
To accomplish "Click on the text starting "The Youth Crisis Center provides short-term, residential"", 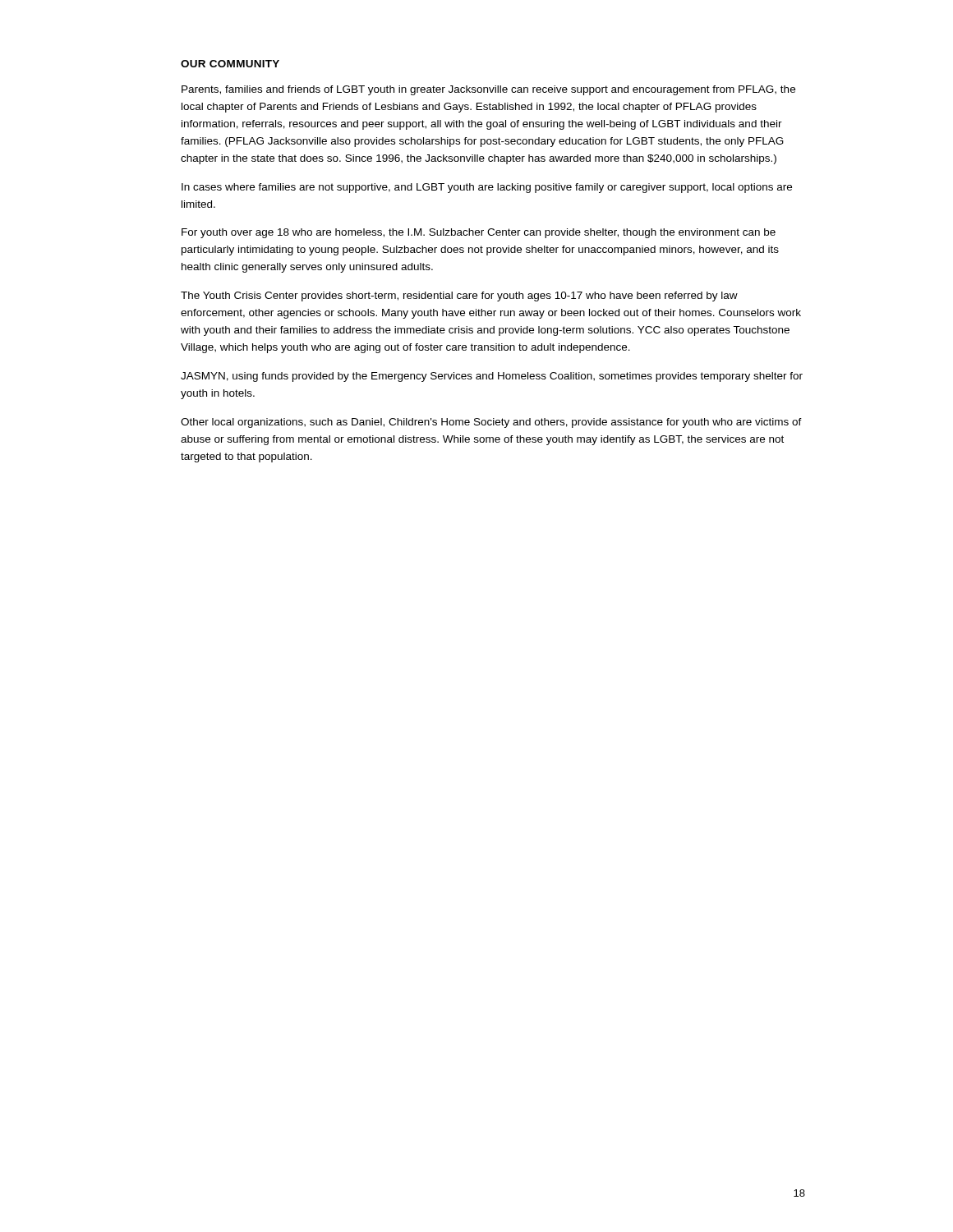I will coord(491,321).
